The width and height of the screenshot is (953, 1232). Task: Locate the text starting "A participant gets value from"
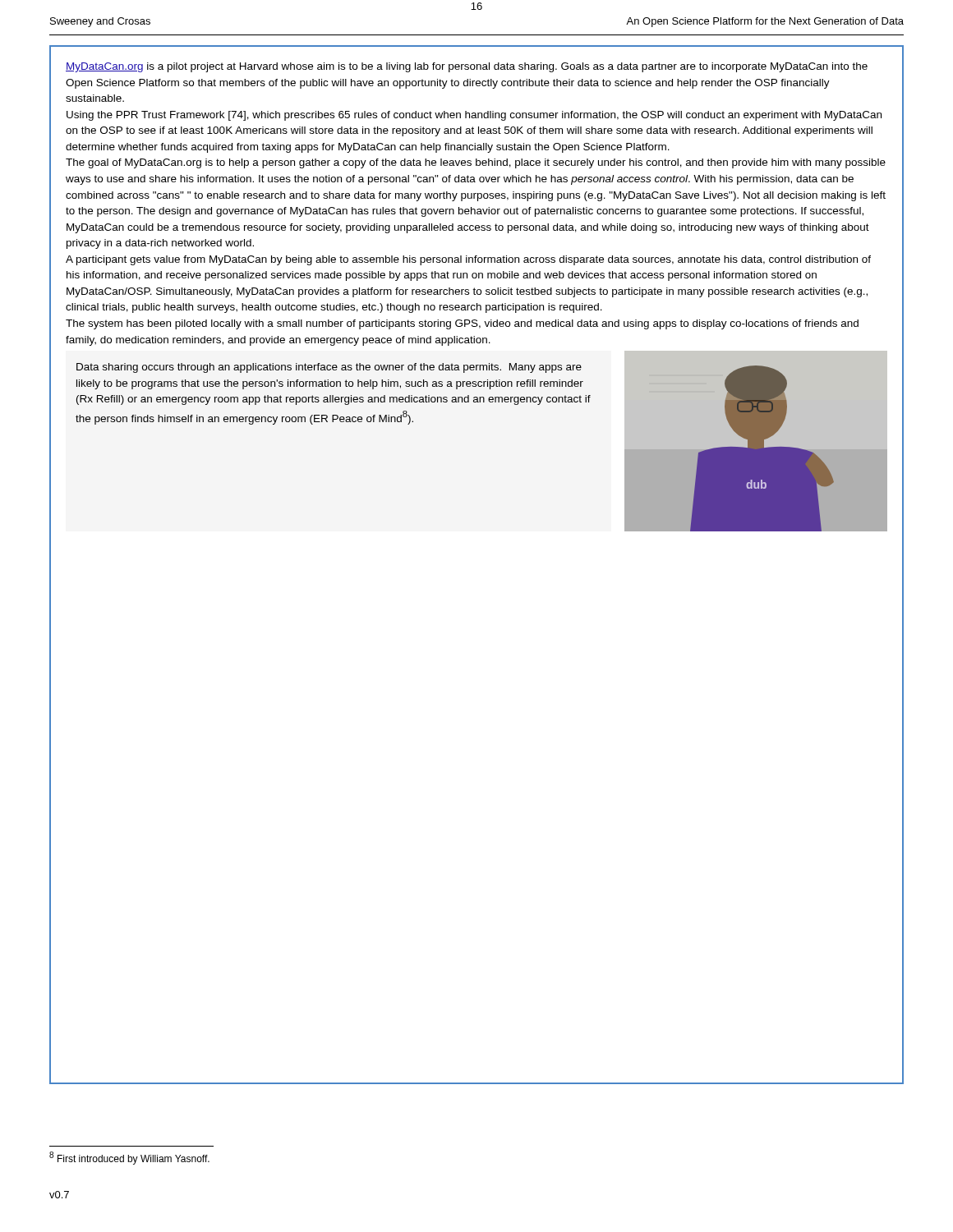pyautogui.click(x=476, y=283)
